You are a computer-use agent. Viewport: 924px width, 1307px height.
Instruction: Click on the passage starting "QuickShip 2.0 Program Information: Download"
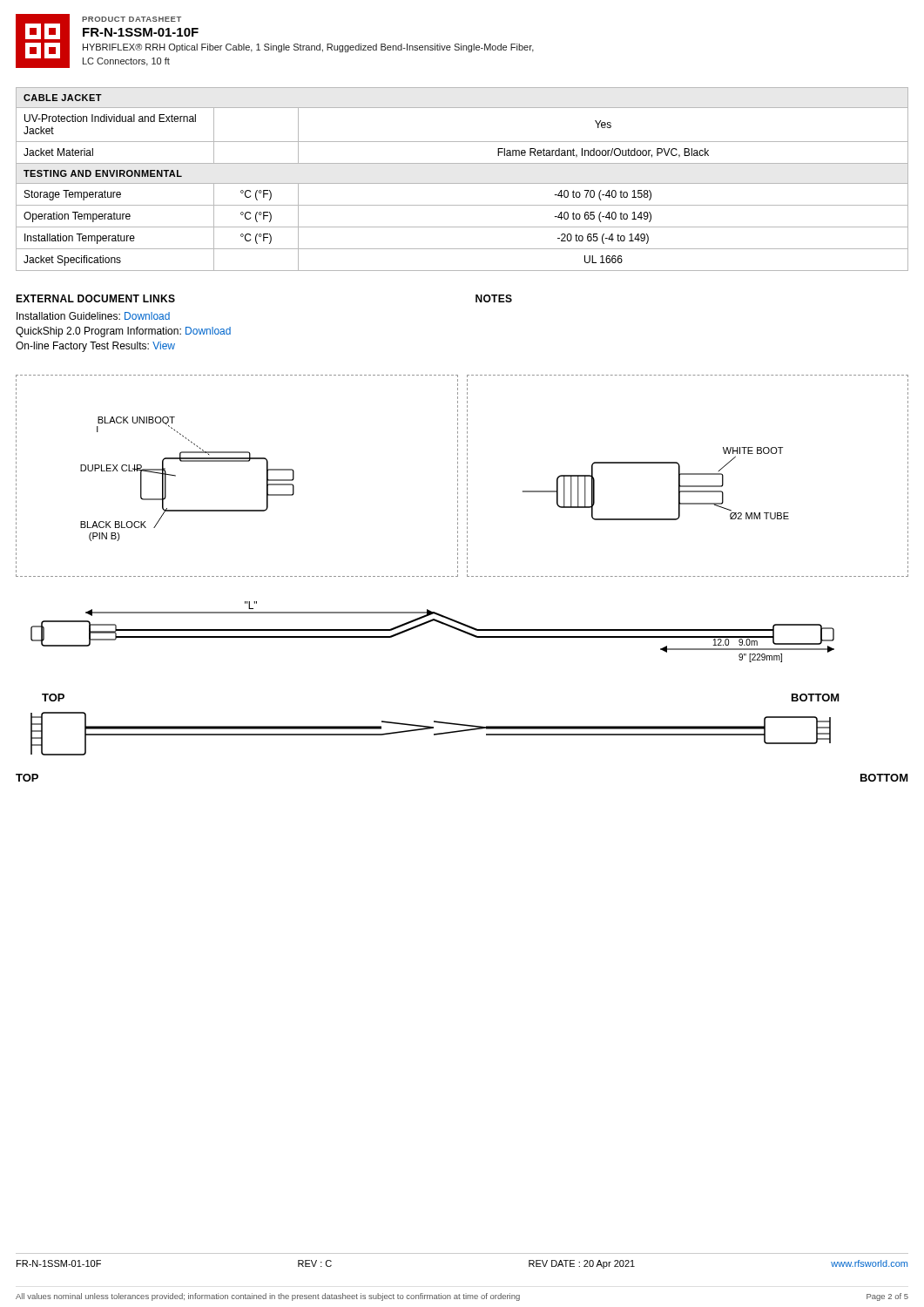123,331
